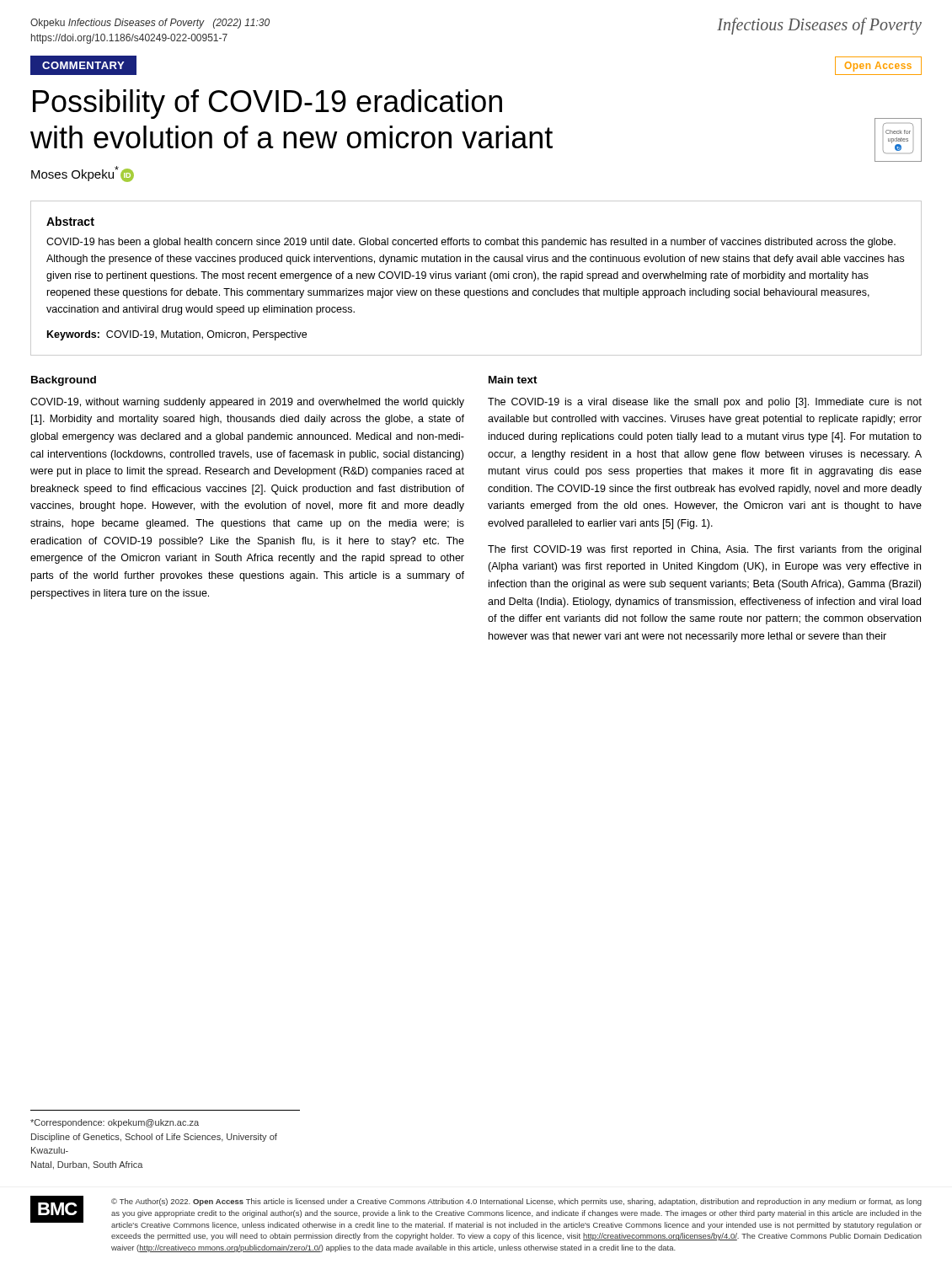Point to "Keywords: COVID-19, Mutation, Omicron, Perspective"
952x1264 pixels.
tap(177, 335)
